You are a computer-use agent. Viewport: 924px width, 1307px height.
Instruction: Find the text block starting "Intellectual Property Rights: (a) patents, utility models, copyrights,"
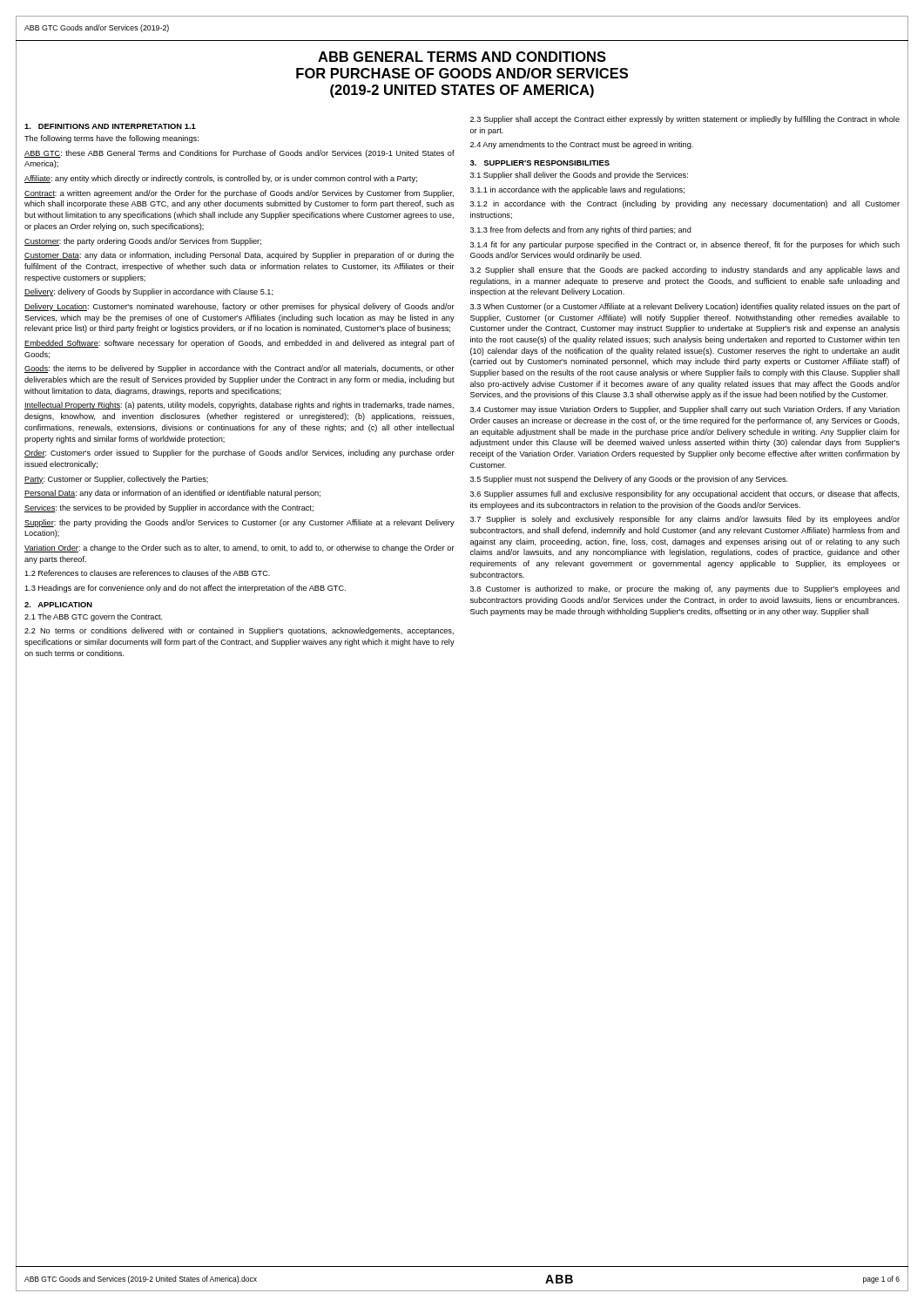239,422
